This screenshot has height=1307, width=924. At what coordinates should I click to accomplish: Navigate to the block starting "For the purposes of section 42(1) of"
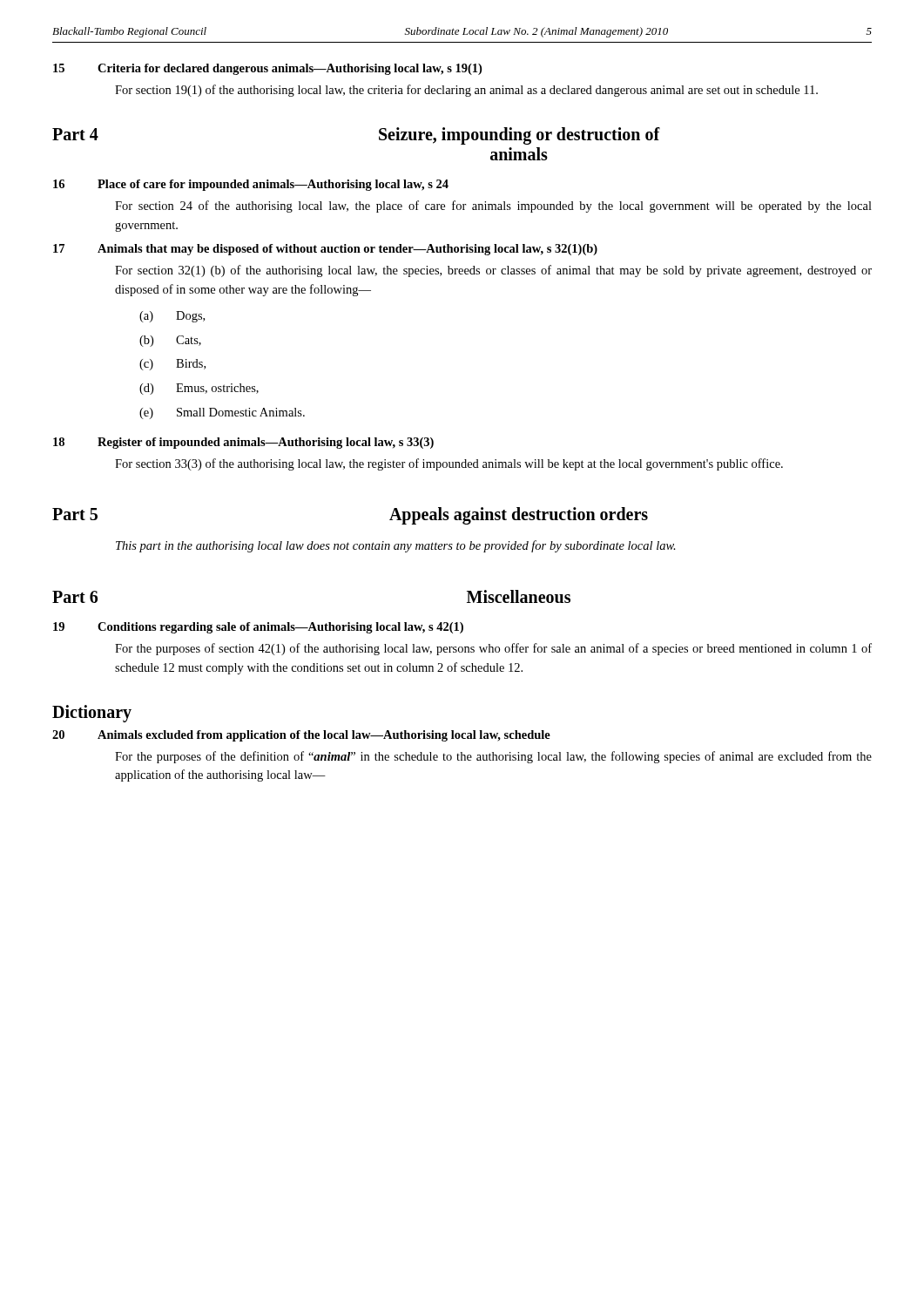[x=493, y=658]
